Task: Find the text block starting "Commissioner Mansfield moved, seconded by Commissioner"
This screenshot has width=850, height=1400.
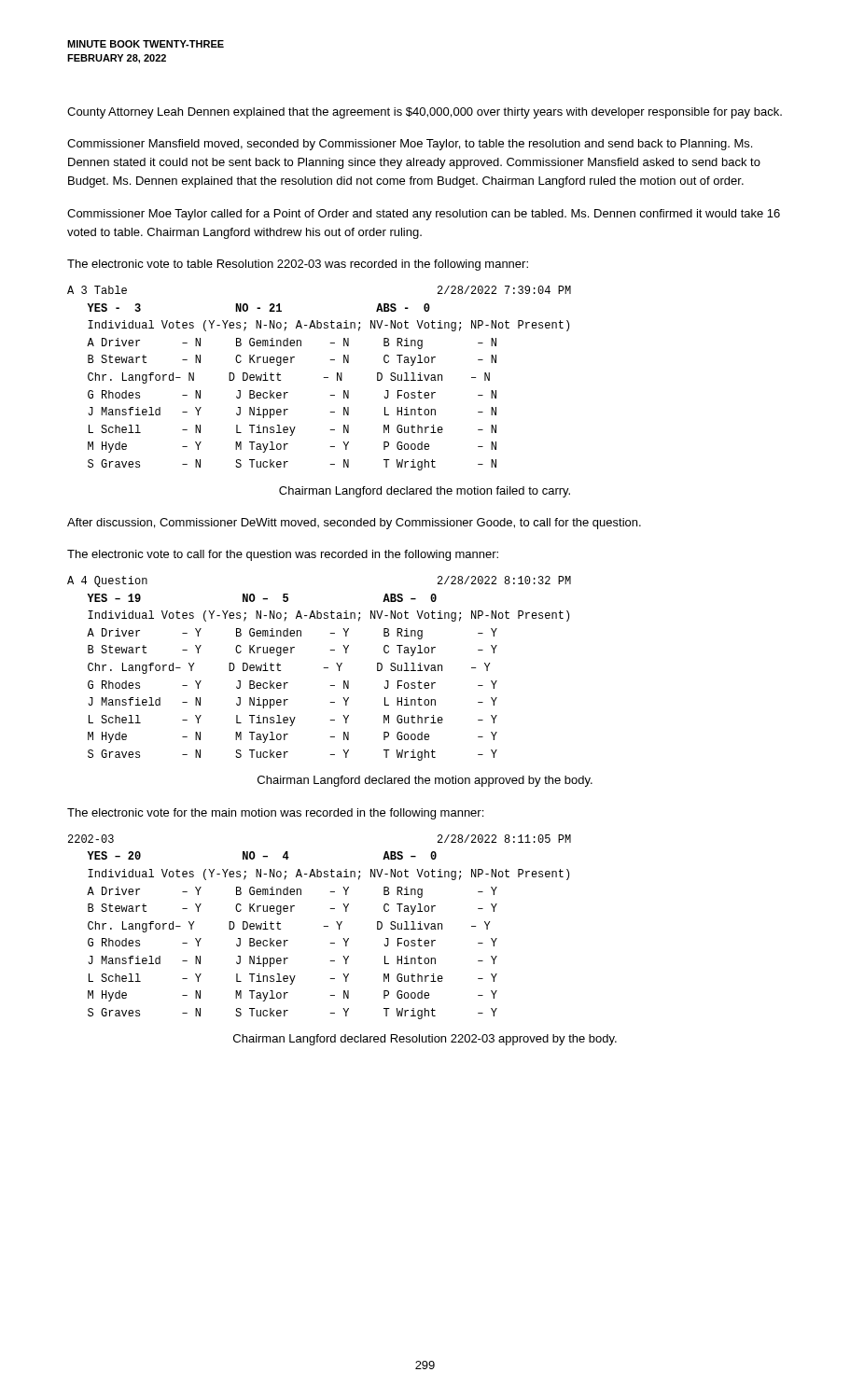Action: click(x=414, y=162)
